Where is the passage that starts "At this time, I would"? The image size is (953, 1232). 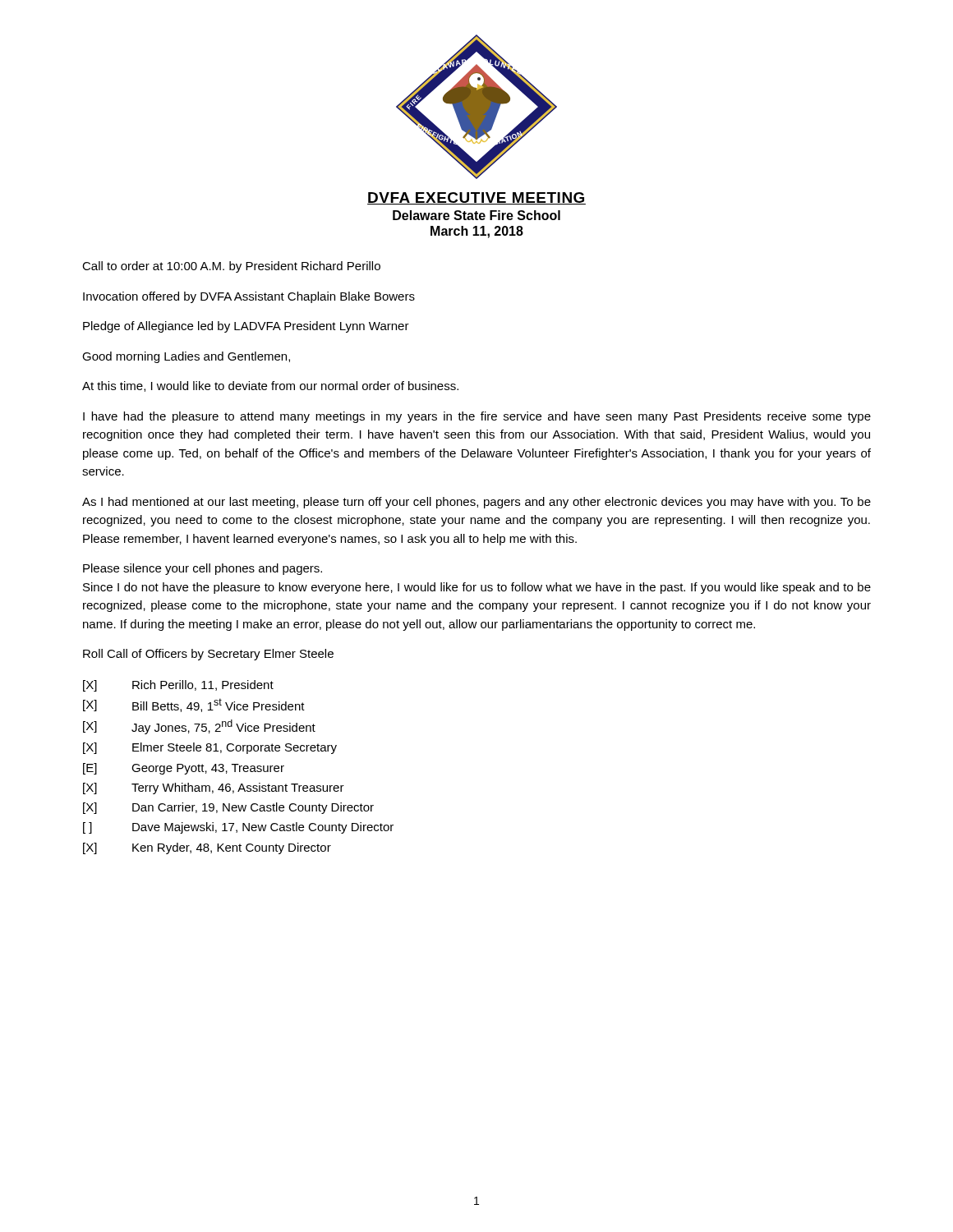click(x=271, y=386)
